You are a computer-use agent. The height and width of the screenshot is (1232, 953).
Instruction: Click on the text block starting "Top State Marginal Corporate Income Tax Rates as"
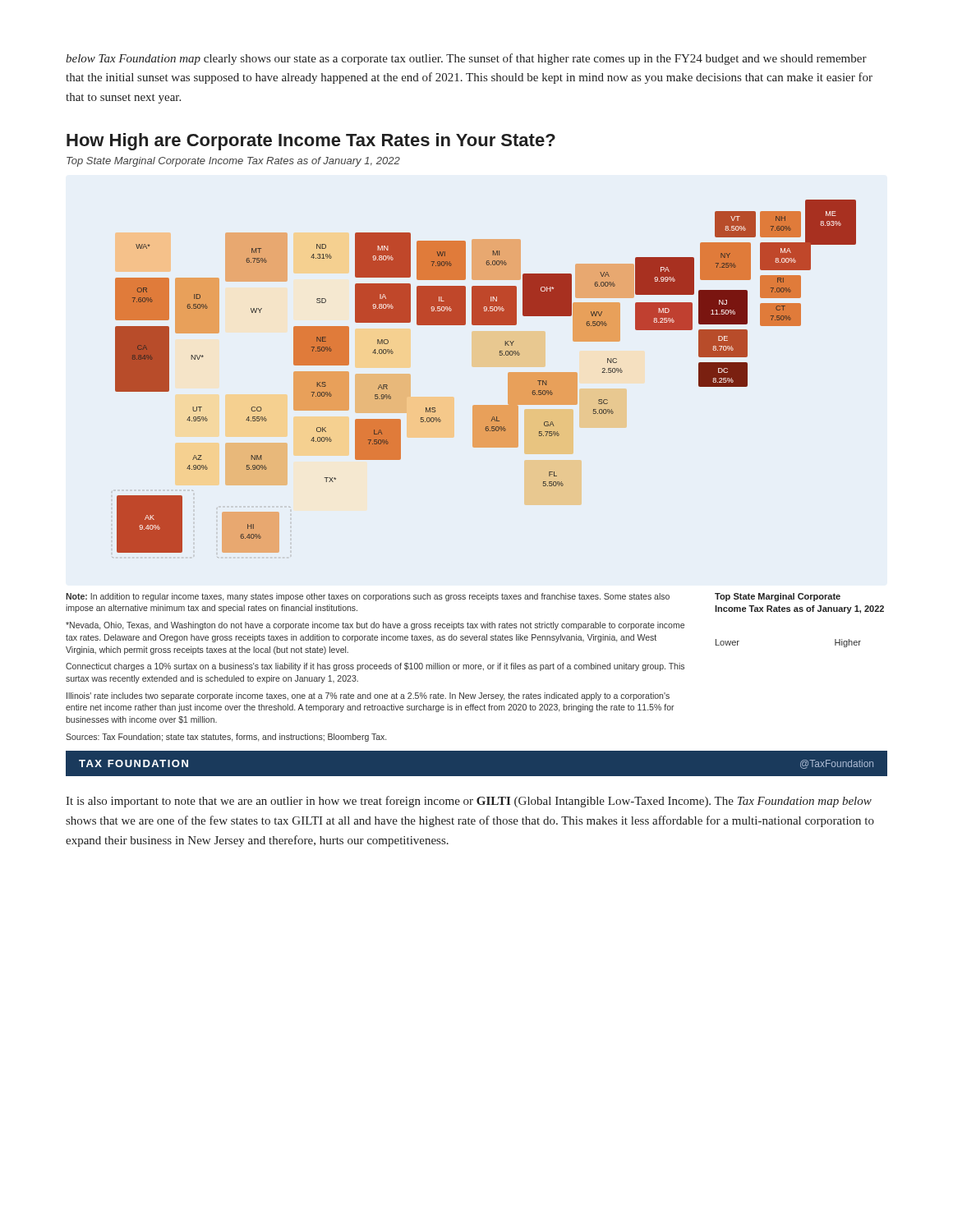click(x=233, y=160)
